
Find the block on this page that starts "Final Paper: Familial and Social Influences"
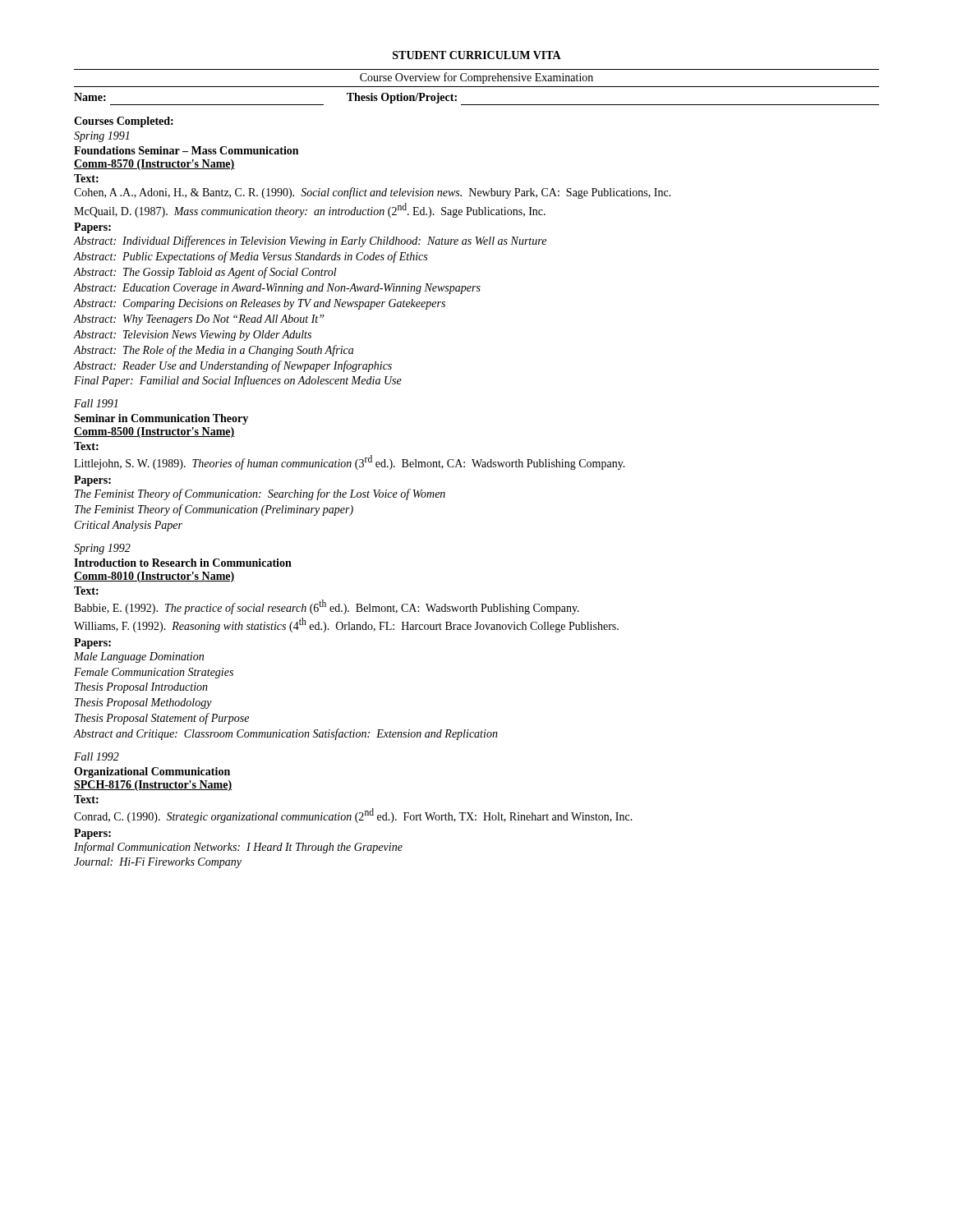click(x=238, y=381)
